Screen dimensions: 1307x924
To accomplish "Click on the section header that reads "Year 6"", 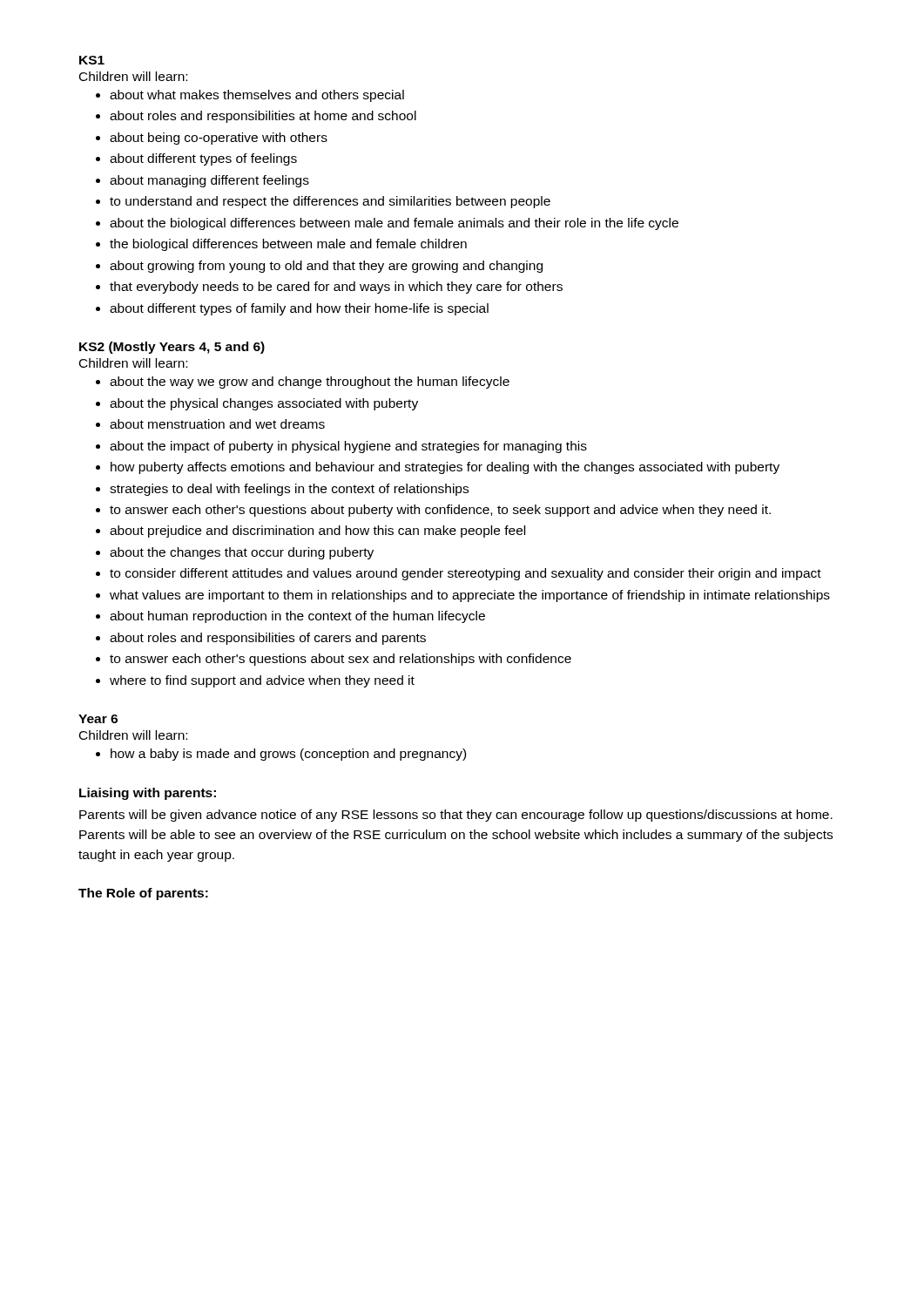I will pos(98,719).
